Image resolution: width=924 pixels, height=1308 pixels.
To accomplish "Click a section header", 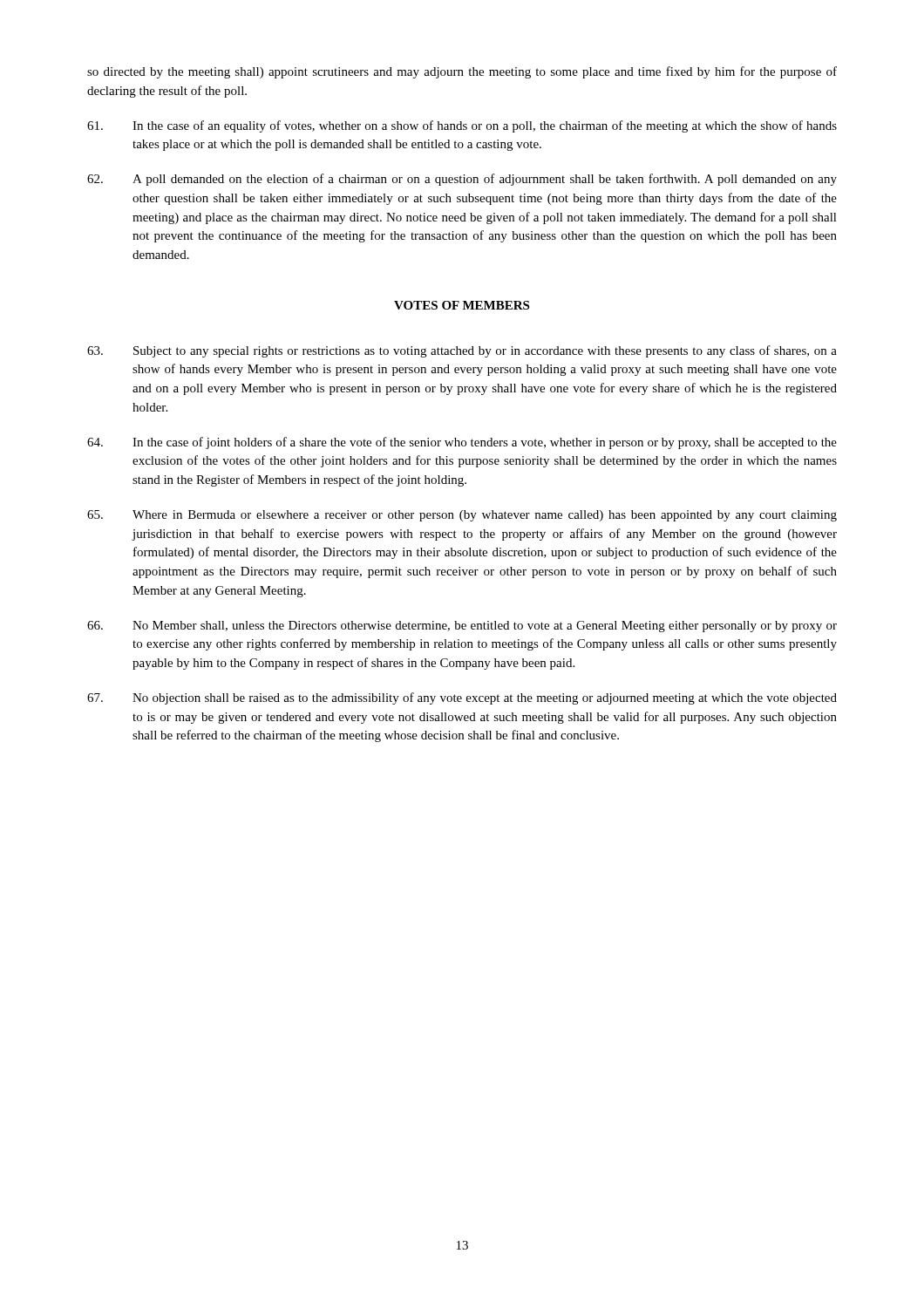I will (462, 305).
